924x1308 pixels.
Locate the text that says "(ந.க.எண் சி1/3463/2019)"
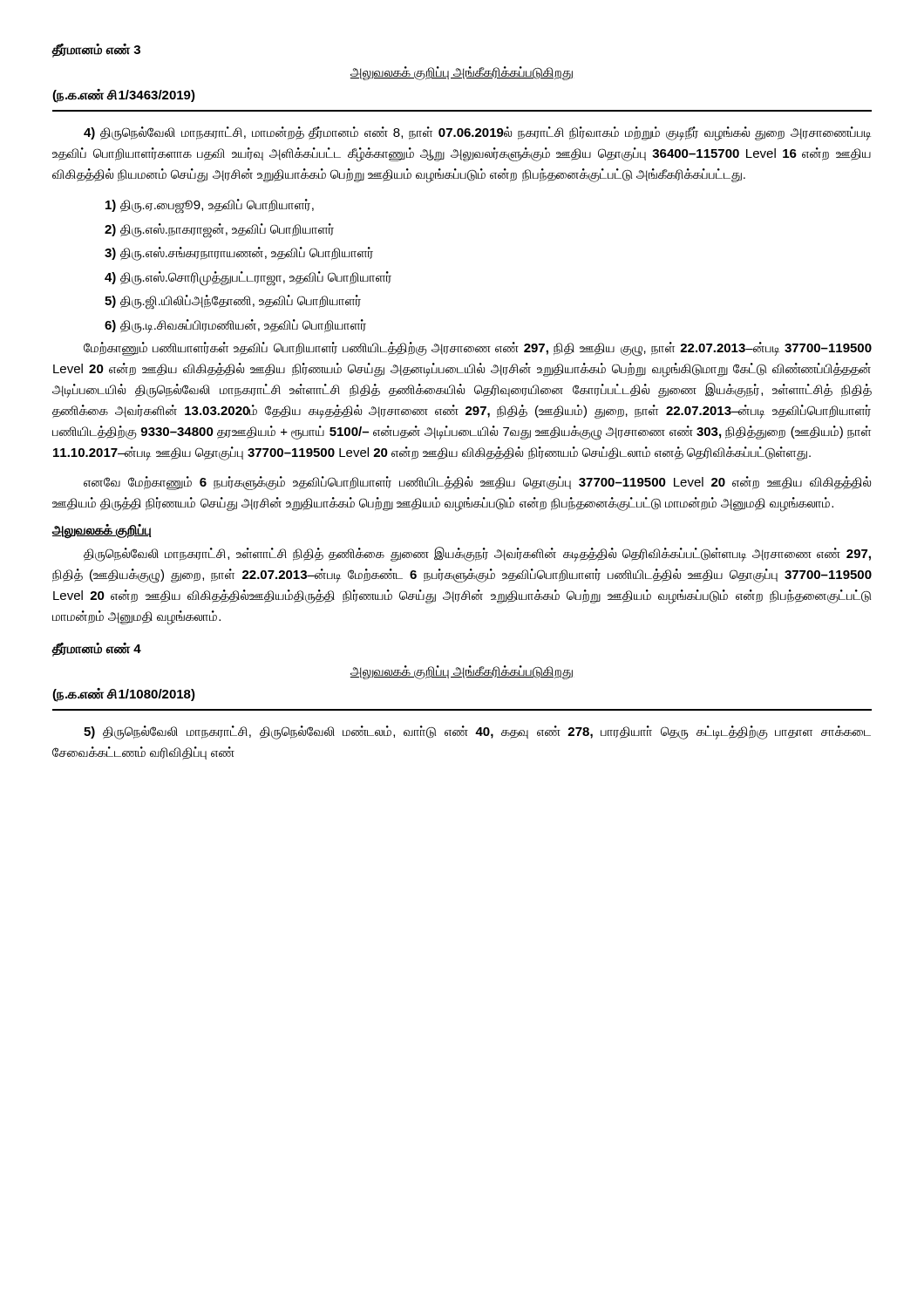pos(124,95)
